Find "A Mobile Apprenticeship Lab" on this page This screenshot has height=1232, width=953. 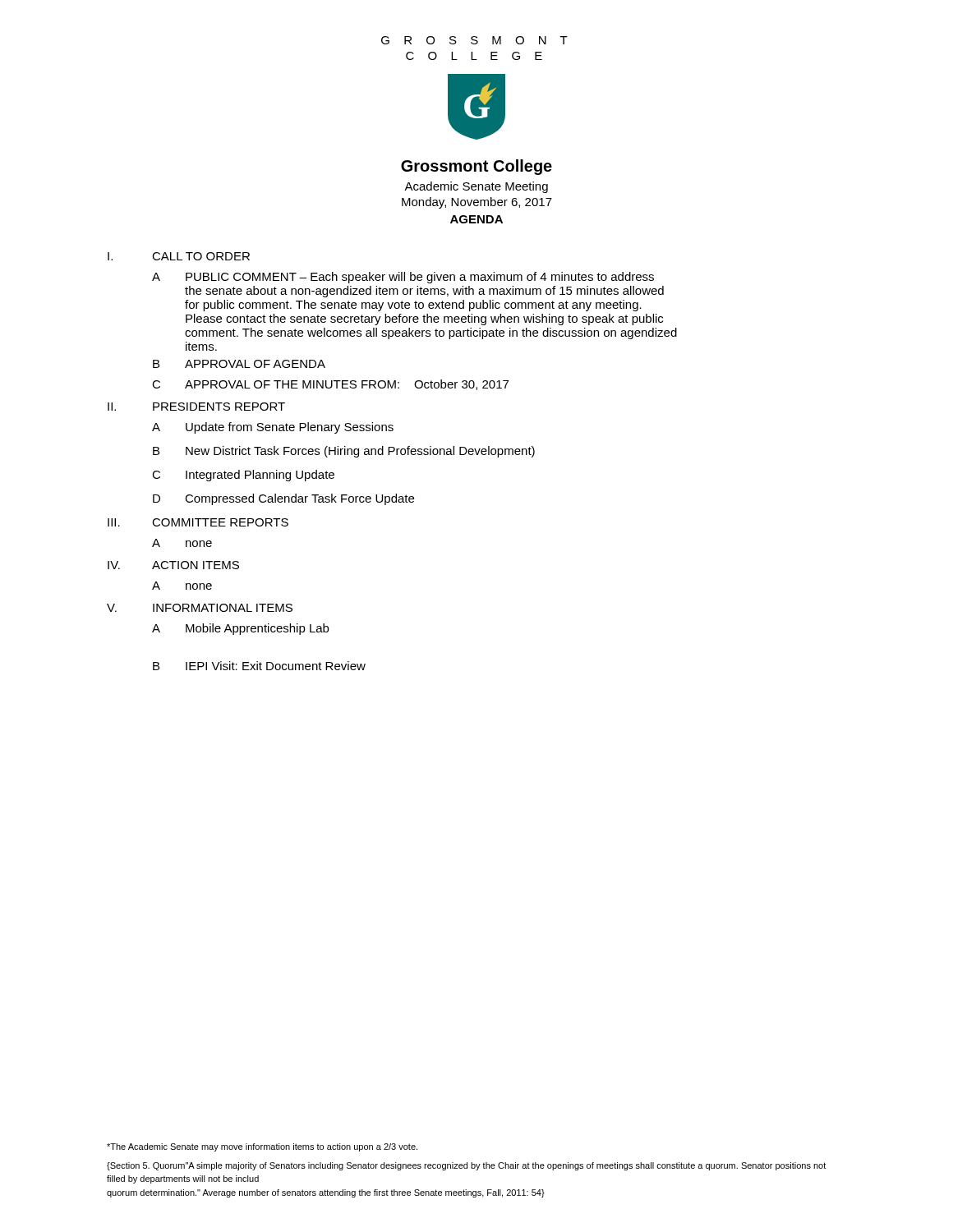click(241, 628)
